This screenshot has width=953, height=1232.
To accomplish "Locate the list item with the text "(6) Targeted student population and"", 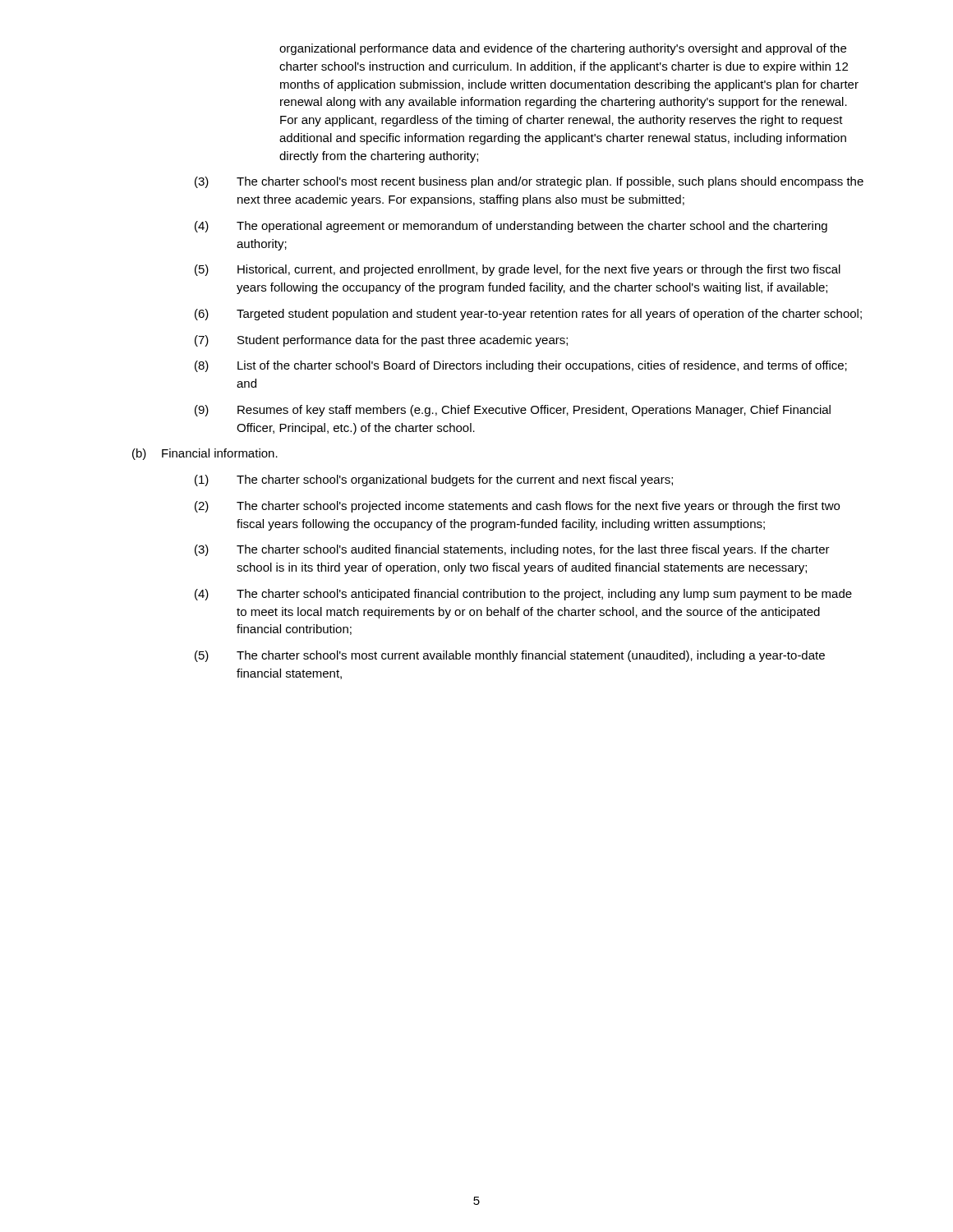I will pyautogui.click(x=529, y=313).
